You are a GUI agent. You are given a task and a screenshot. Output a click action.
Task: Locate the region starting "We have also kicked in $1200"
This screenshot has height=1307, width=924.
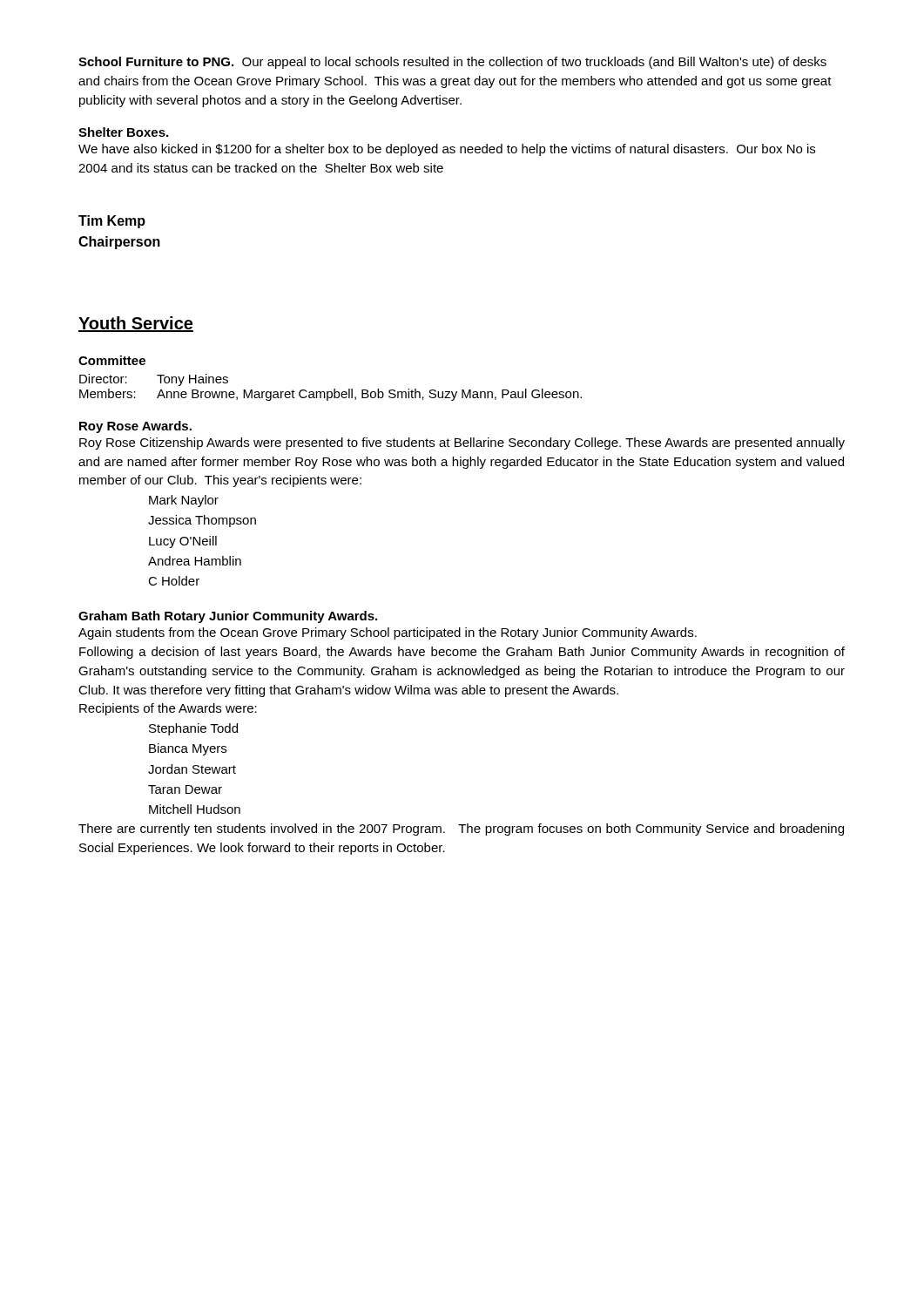(x=447, y=158)
